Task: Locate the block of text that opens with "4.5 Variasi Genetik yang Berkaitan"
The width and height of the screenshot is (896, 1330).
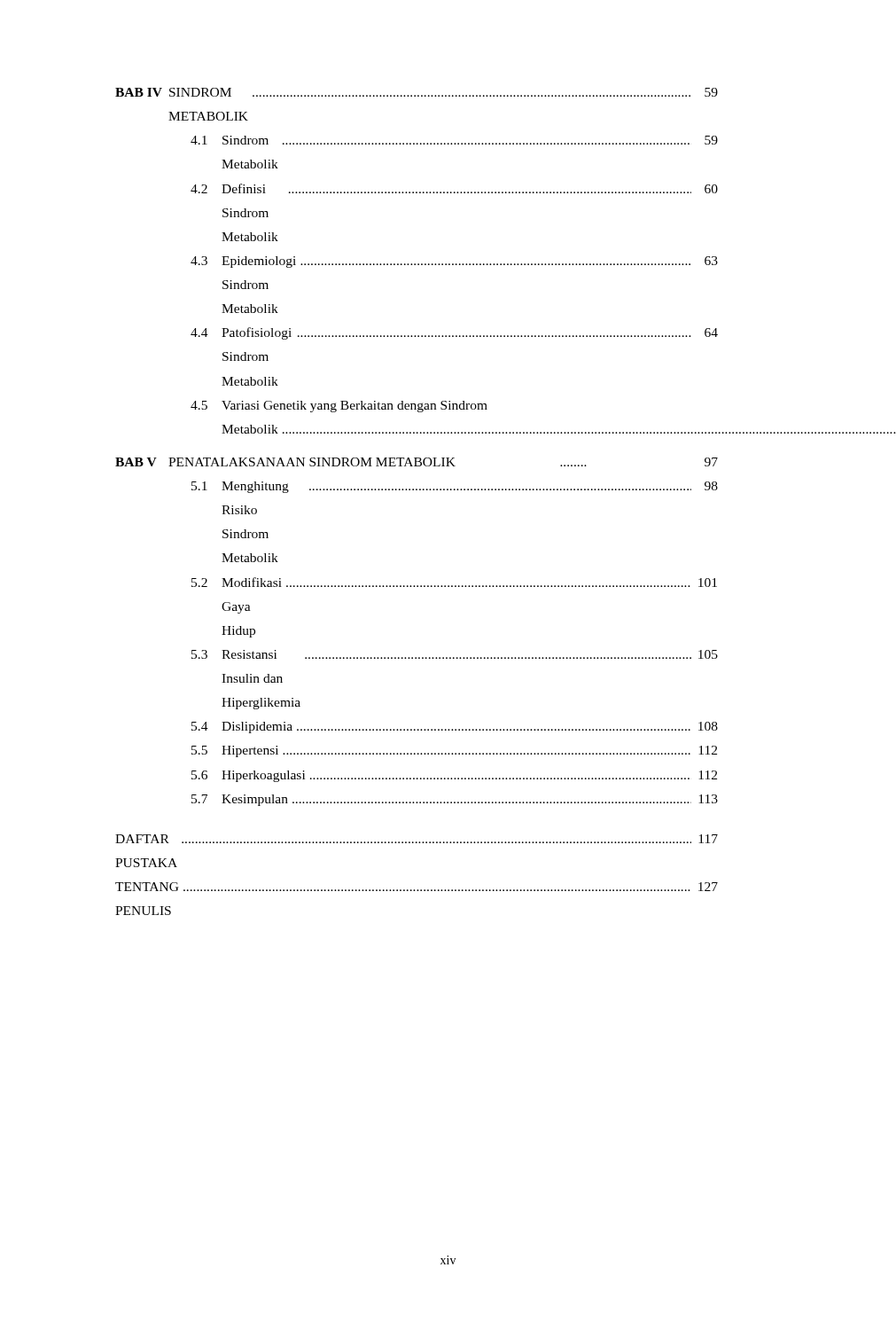Action: pos(443,416)
